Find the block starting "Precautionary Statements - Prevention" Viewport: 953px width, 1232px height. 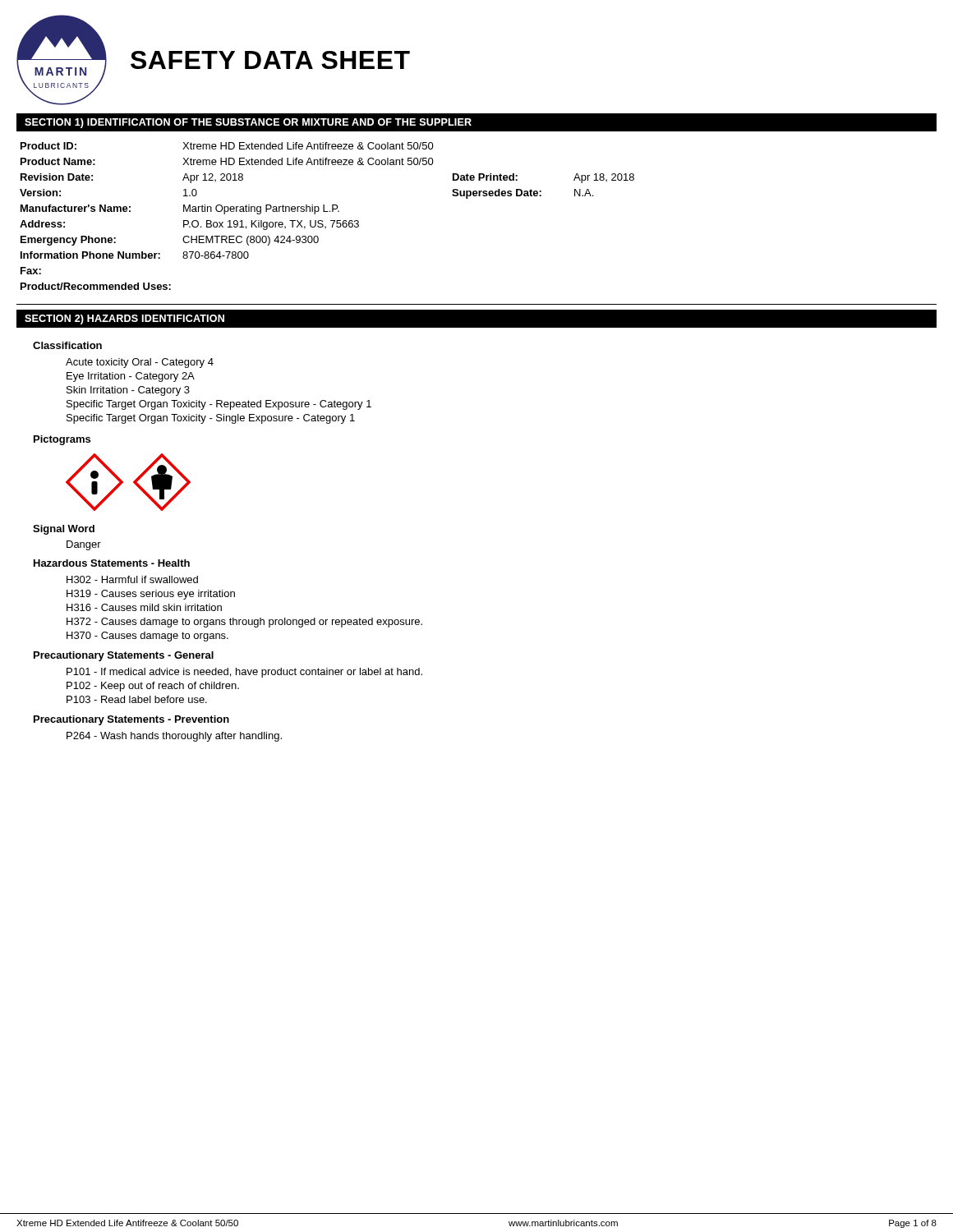pyautogui.click(x=131, y=719)
